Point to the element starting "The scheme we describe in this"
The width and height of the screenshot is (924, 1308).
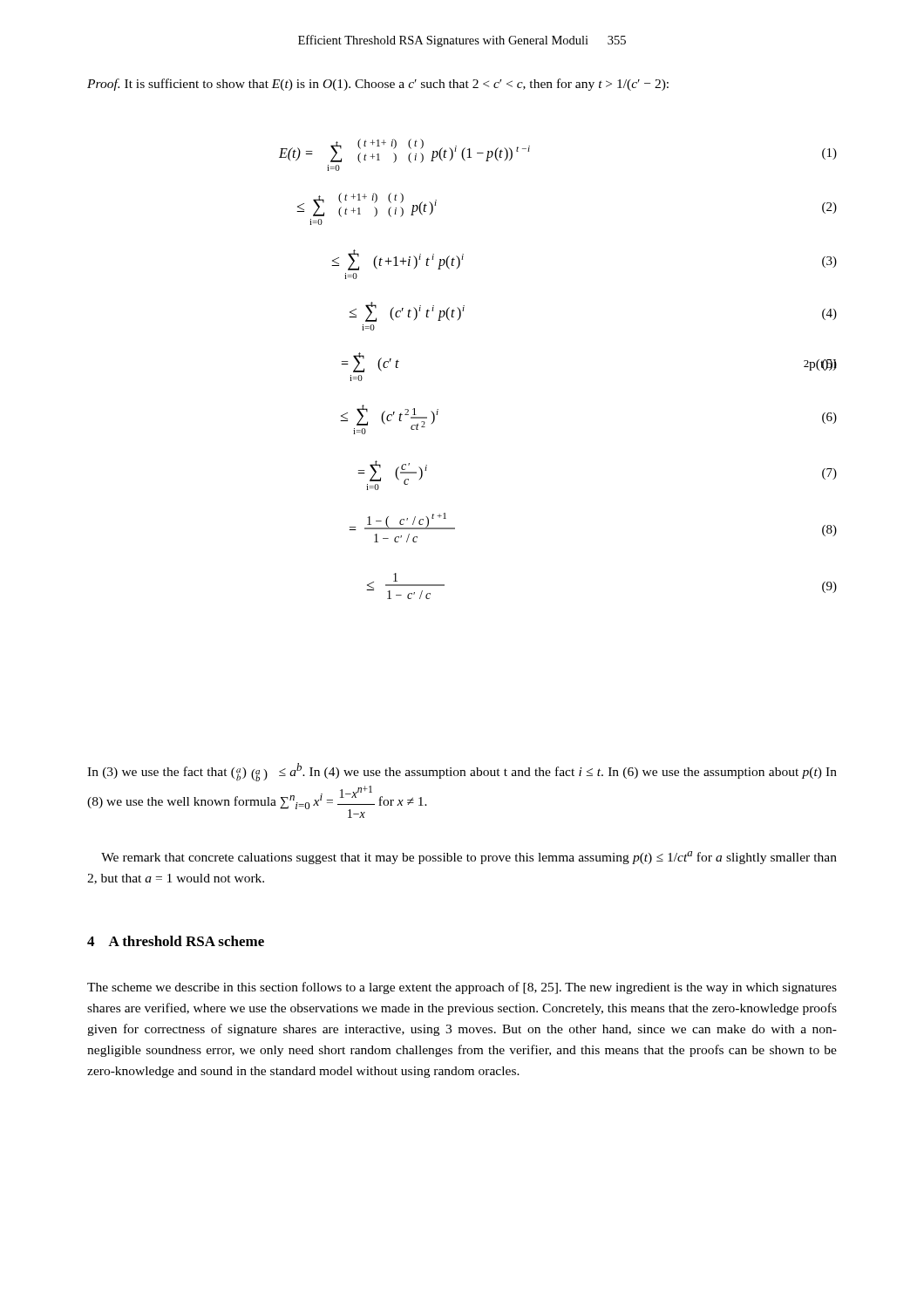pos(462,1029)
